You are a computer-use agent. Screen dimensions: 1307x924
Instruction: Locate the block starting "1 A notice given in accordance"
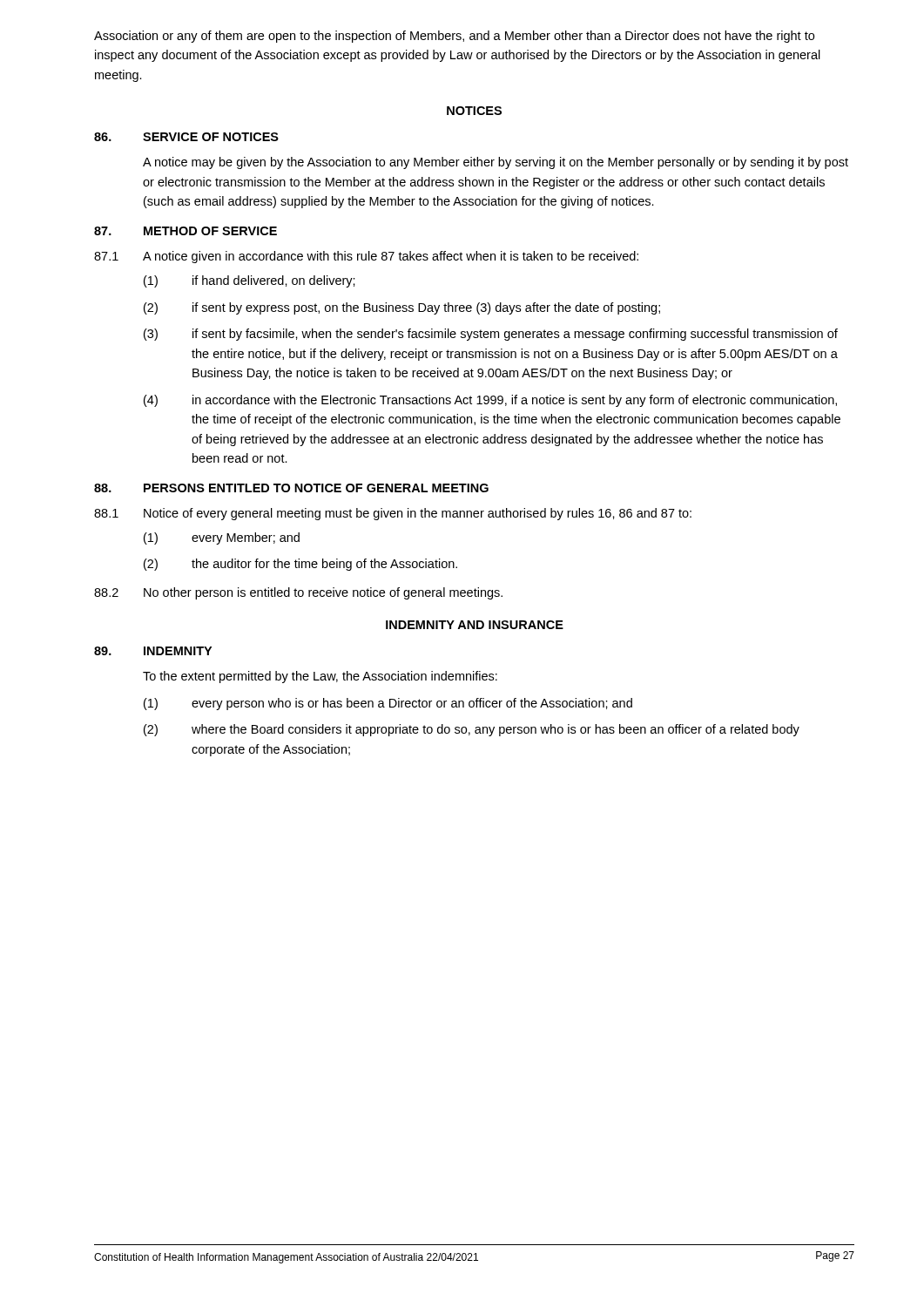(474, 256)
